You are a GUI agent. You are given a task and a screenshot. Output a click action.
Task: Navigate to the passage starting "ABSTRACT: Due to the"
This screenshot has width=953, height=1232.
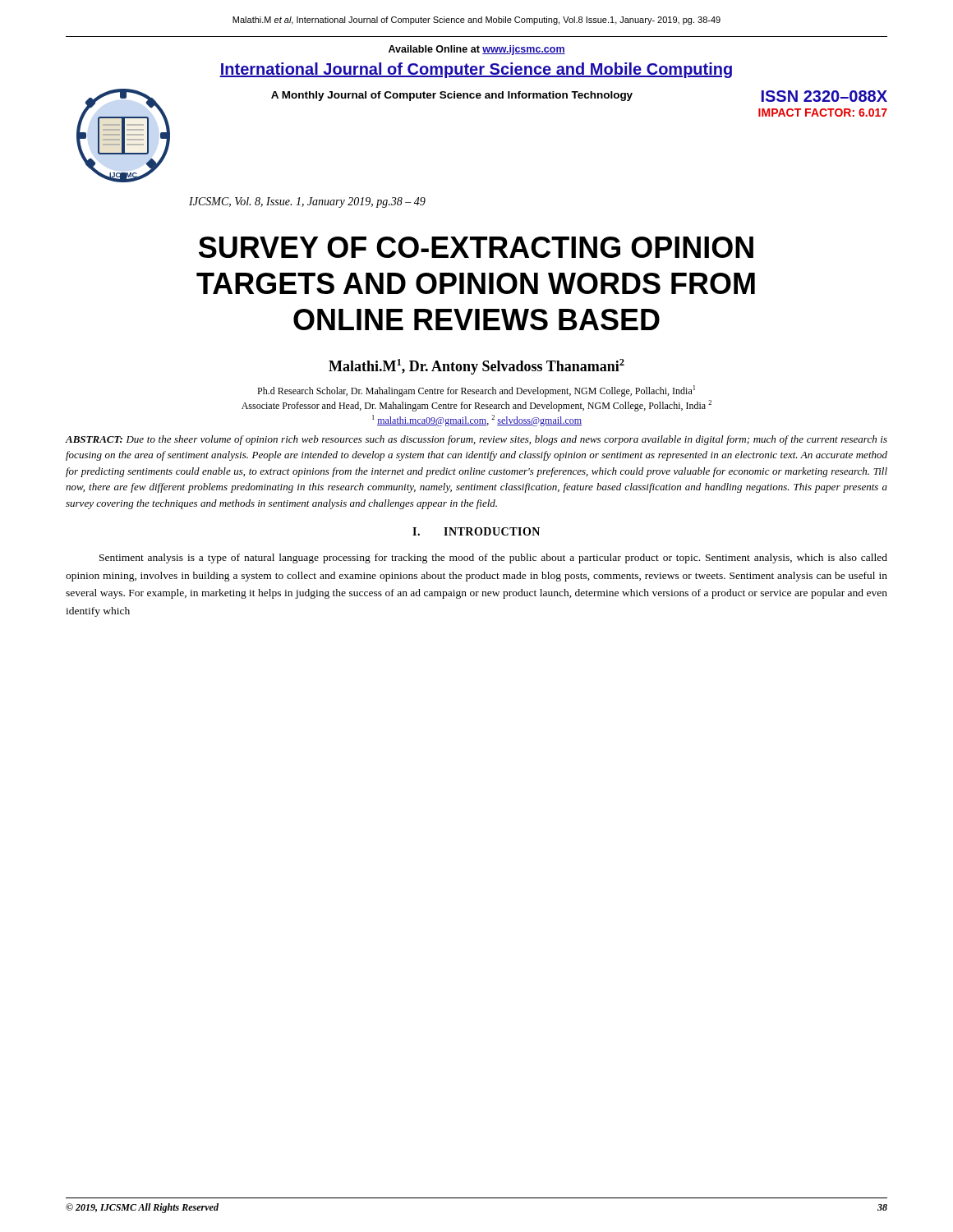(x=476, y=471)
